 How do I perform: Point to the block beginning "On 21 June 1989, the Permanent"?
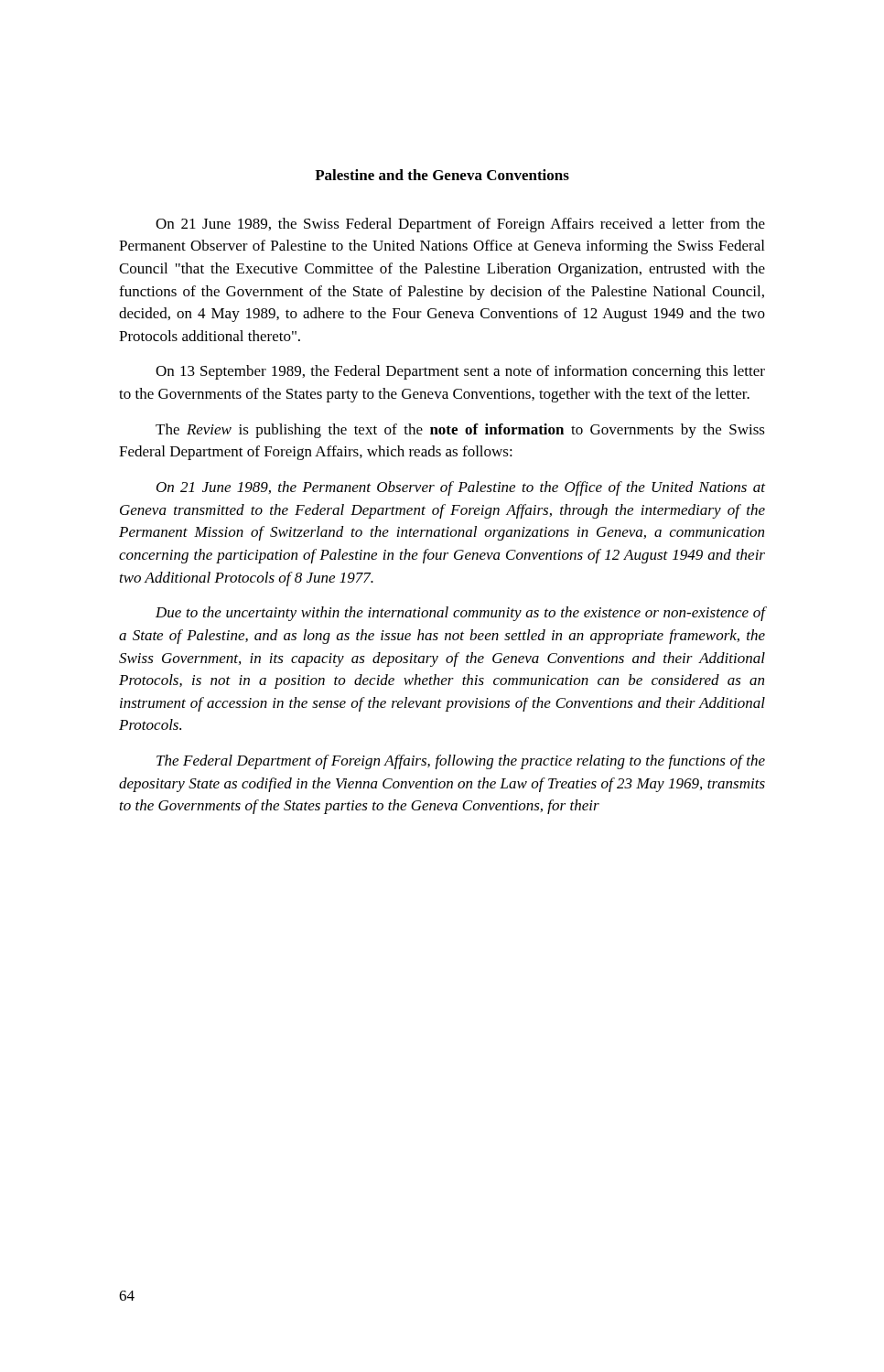(442, 532)
